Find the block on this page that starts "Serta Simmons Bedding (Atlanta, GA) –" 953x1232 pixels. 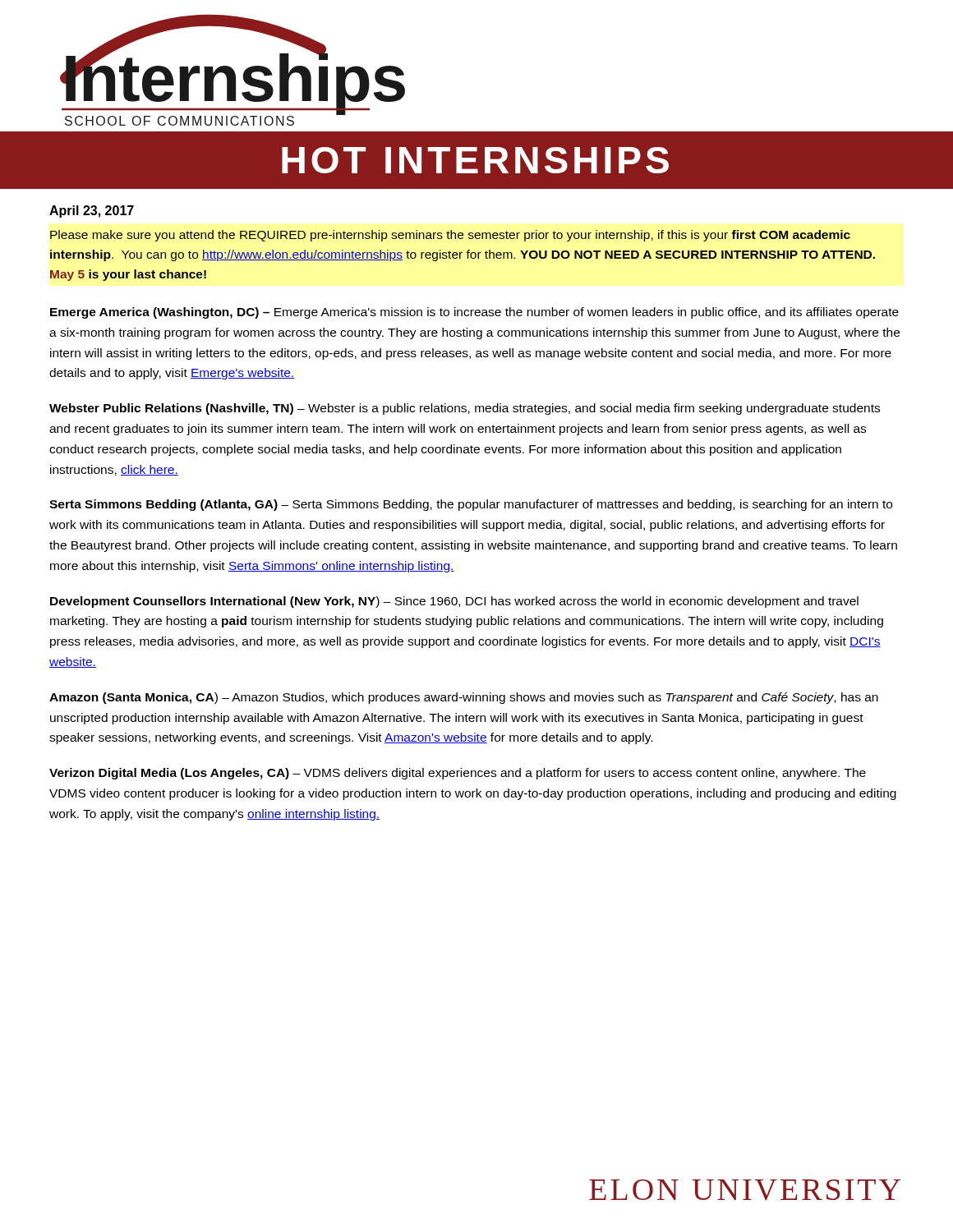point(474,535)
